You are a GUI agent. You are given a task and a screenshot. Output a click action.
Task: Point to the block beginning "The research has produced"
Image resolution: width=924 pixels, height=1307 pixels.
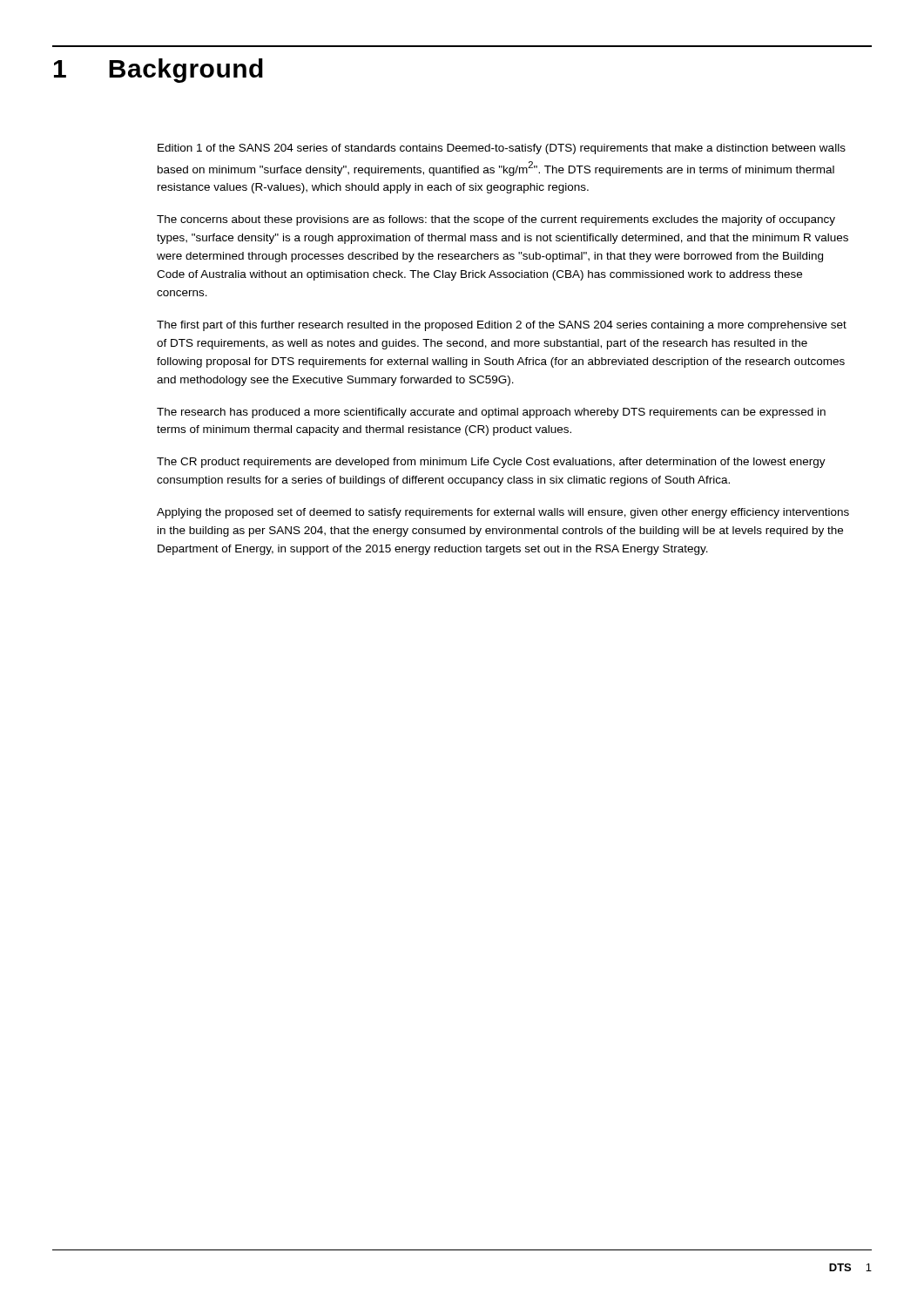[x=506, y=421]
